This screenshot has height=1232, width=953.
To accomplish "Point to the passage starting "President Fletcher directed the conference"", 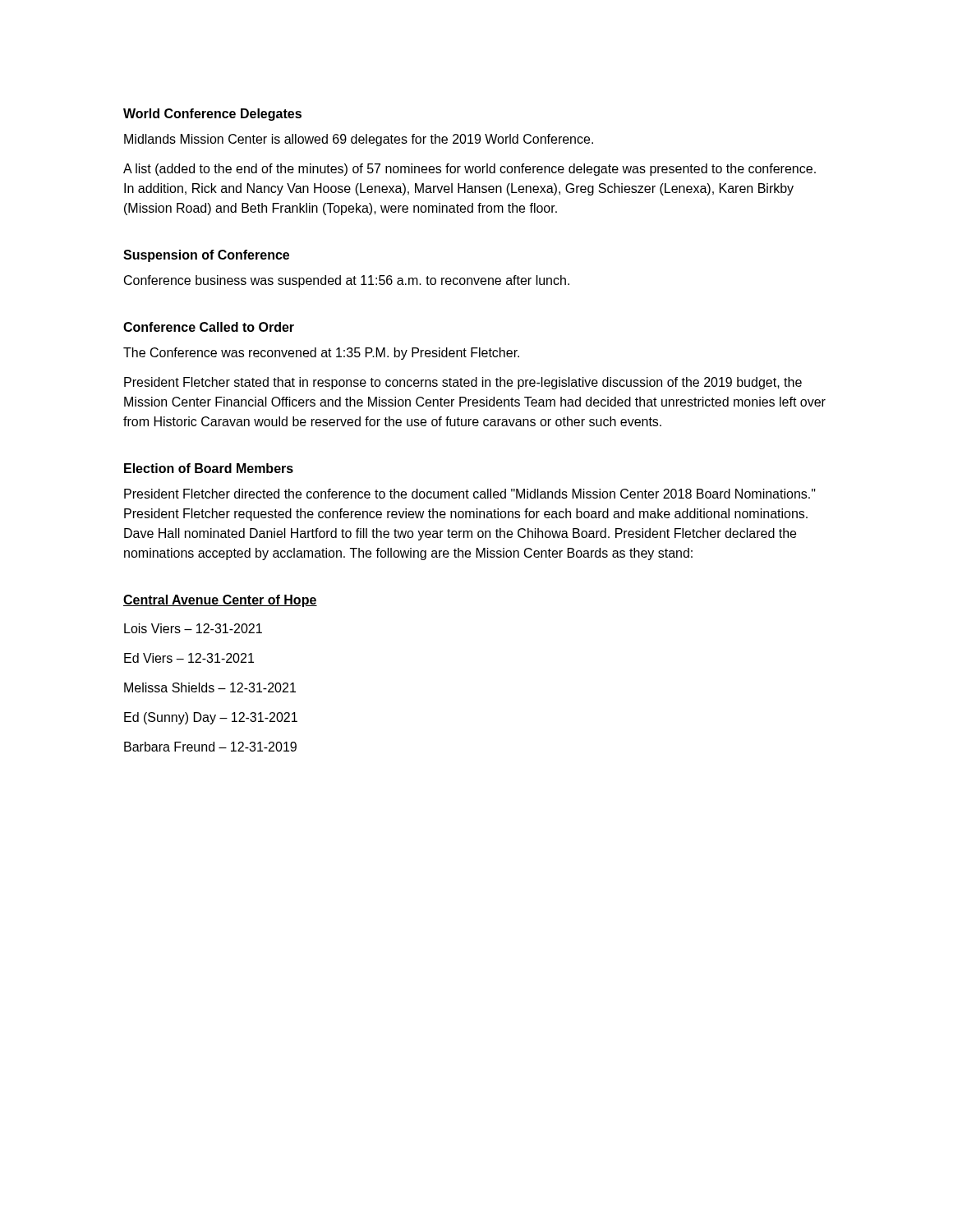I will pos(469,524).
